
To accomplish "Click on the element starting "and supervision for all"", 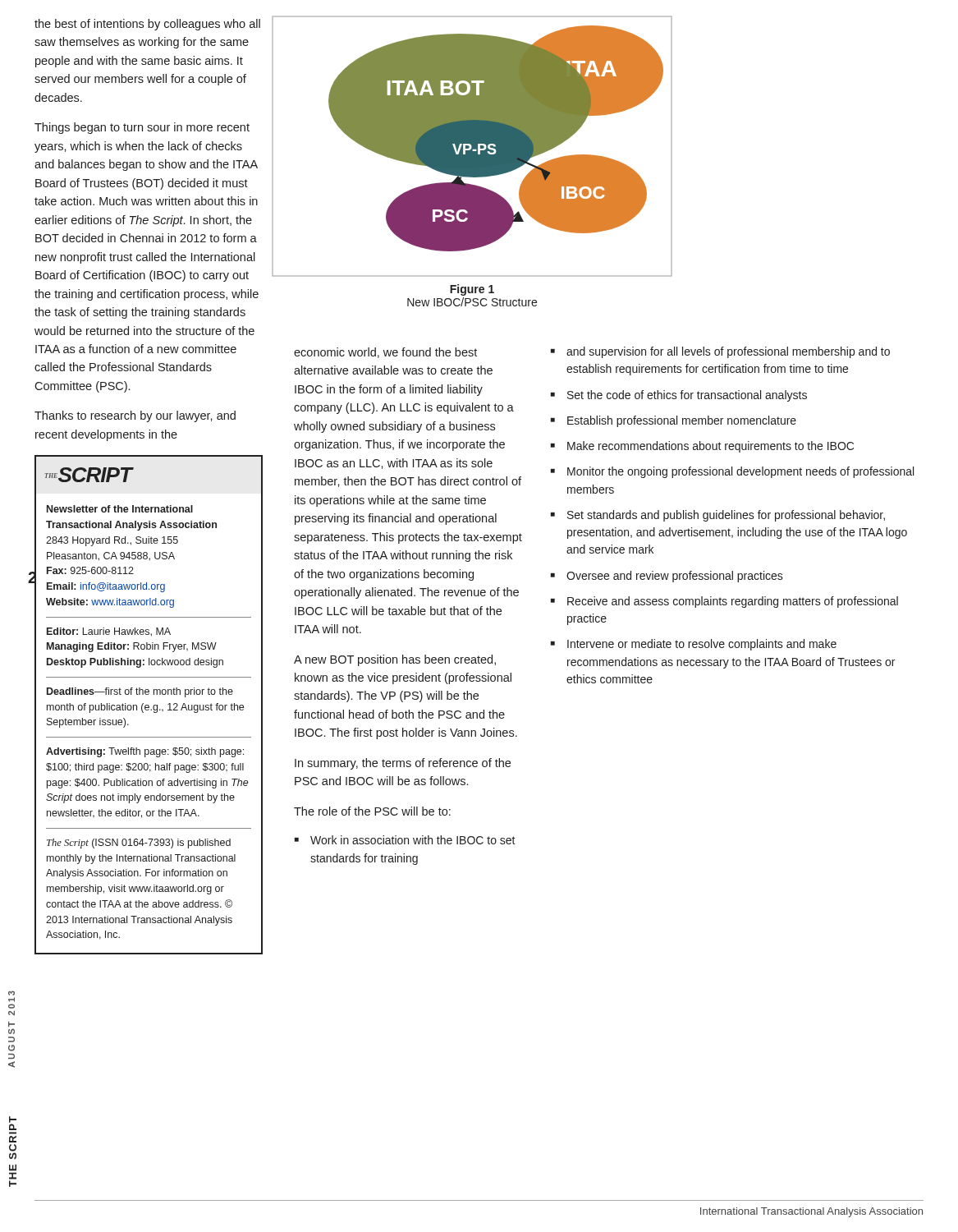I will pos(728,360).
